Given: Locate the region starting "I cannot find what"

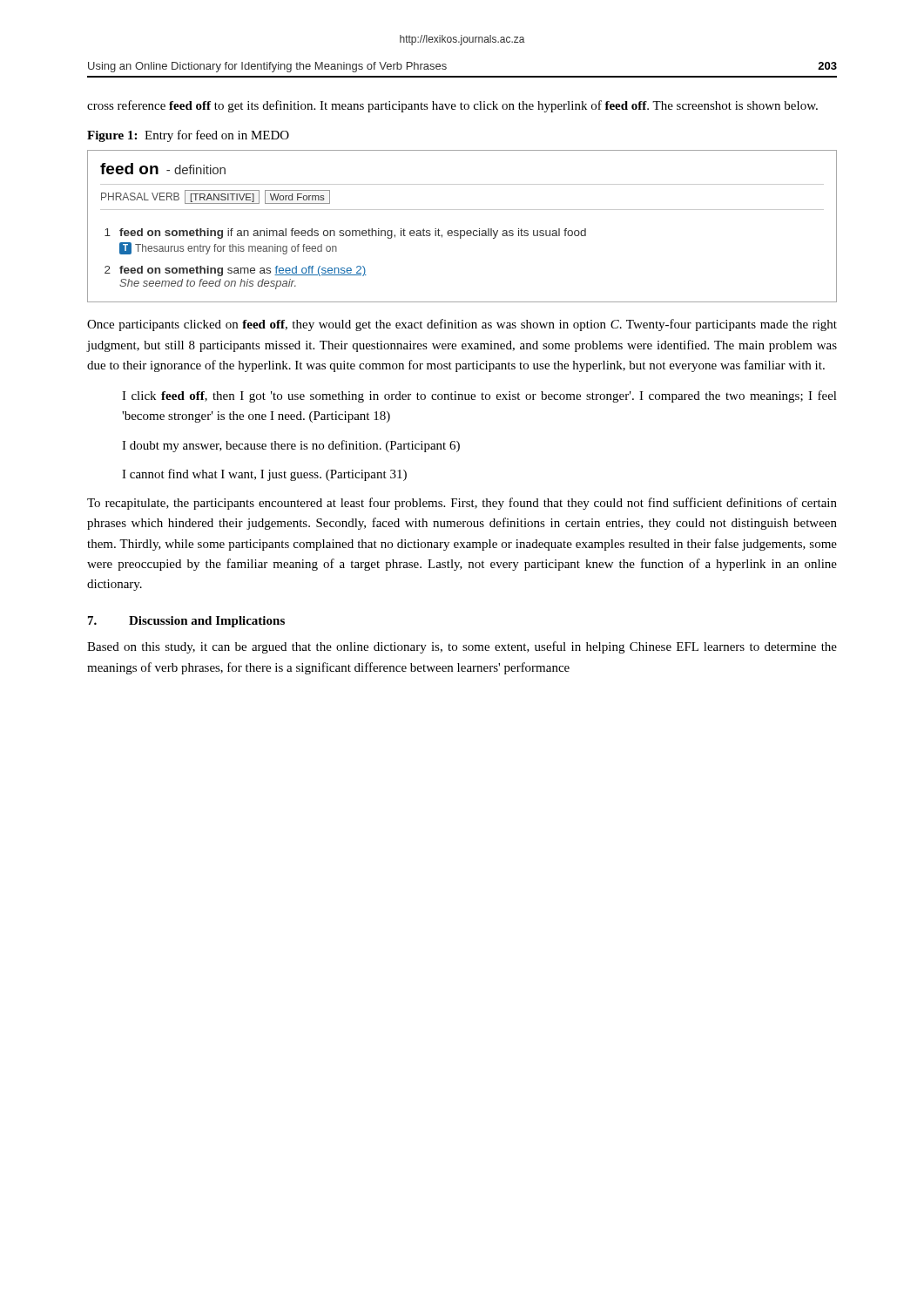Looking at the screenshot, I should (x=264, y=474).
